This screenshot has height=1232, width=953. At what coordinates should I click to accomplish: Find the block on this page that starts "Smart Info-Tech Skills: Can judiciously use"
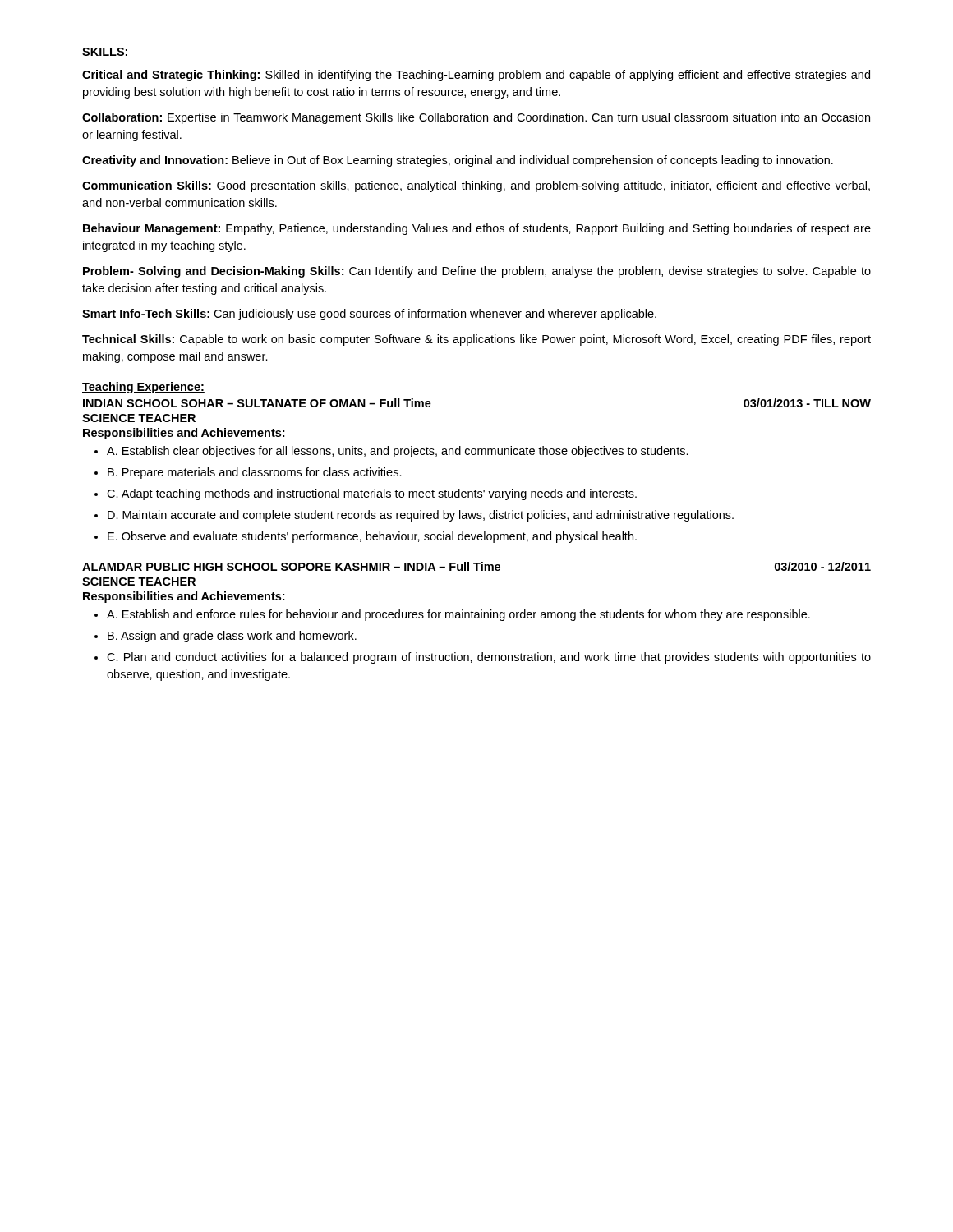coord(370,314)
